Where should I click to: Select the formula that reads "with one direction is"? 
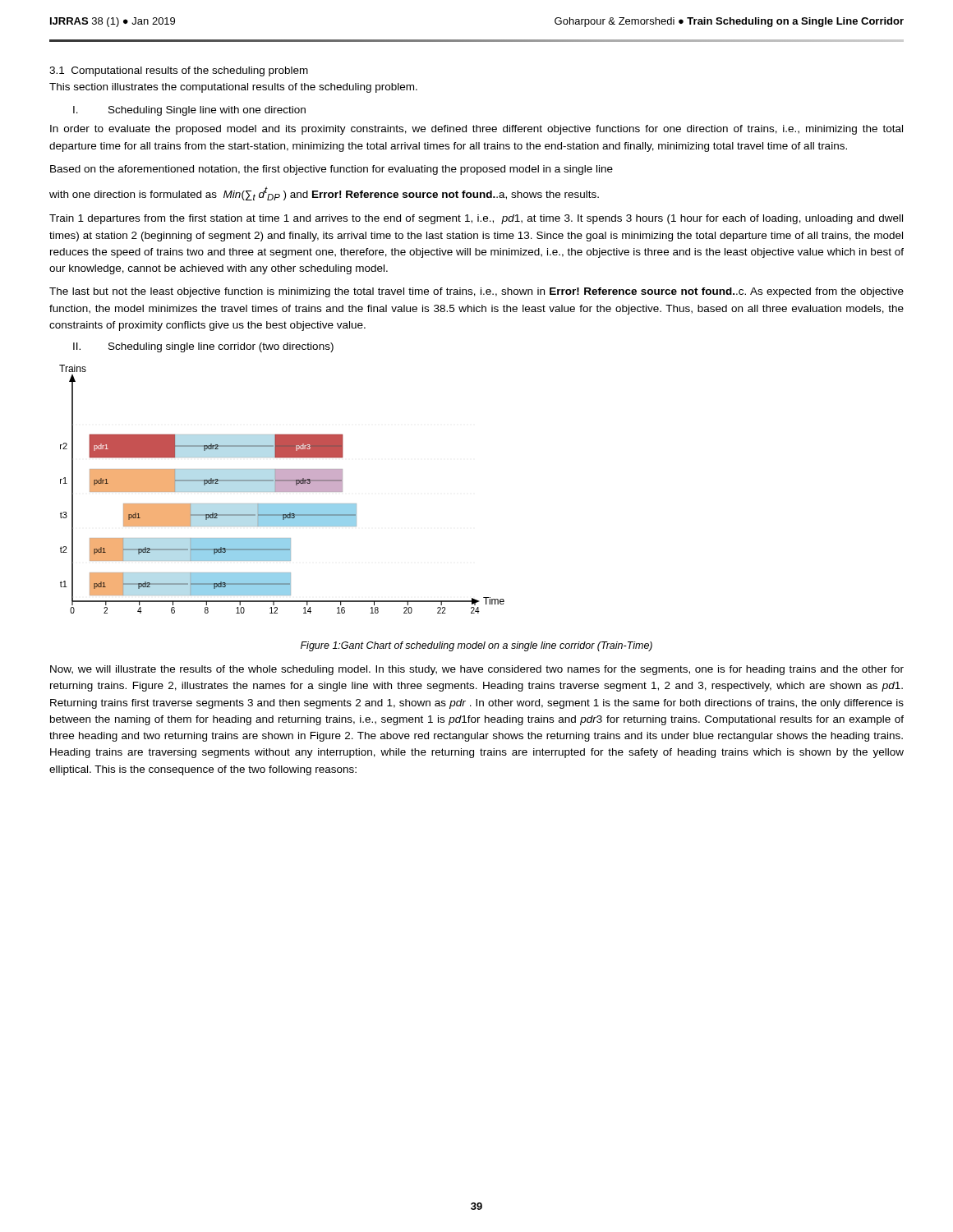325,193
